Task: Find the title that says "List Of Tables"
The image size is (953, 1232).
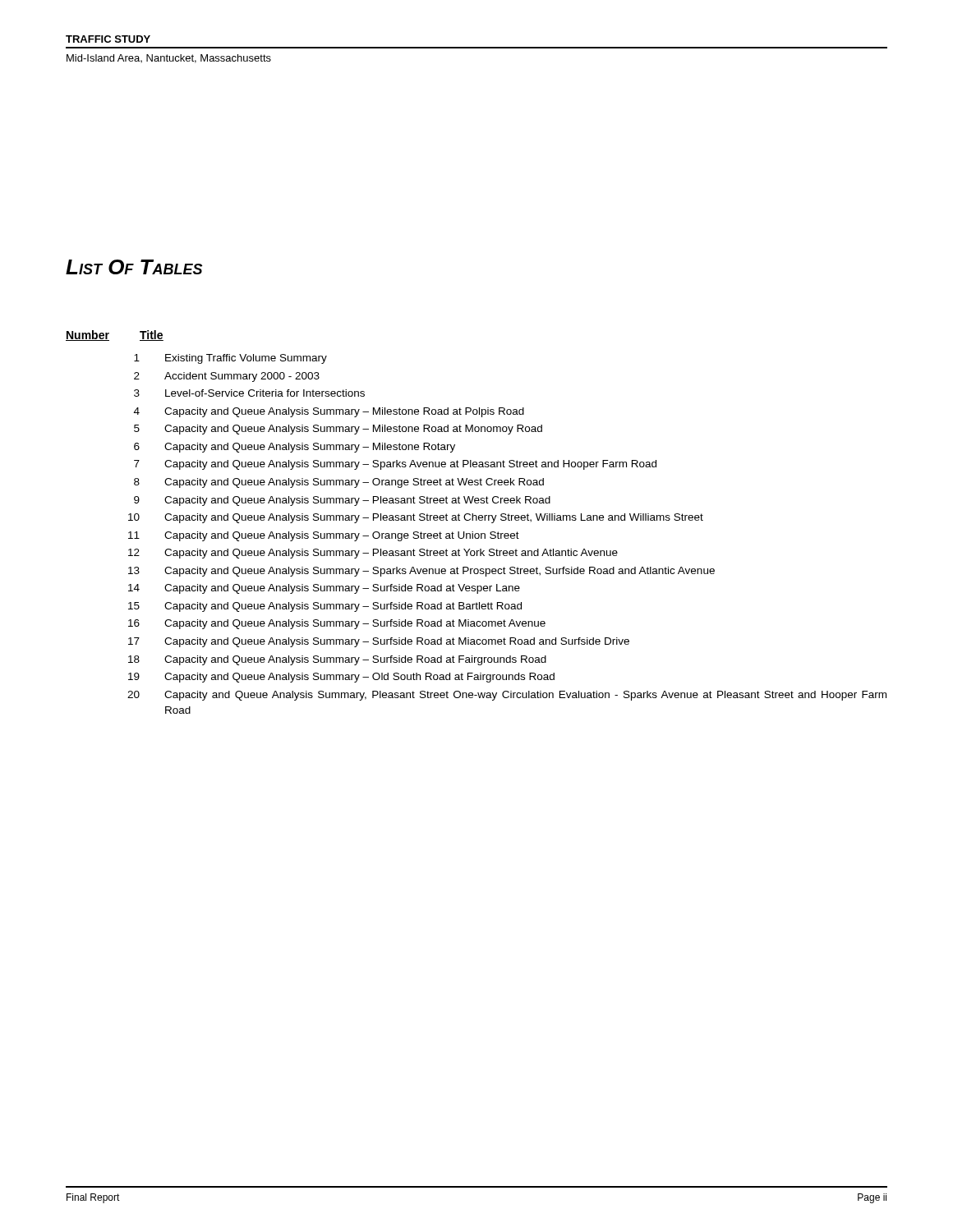Action: pos(134,267)
